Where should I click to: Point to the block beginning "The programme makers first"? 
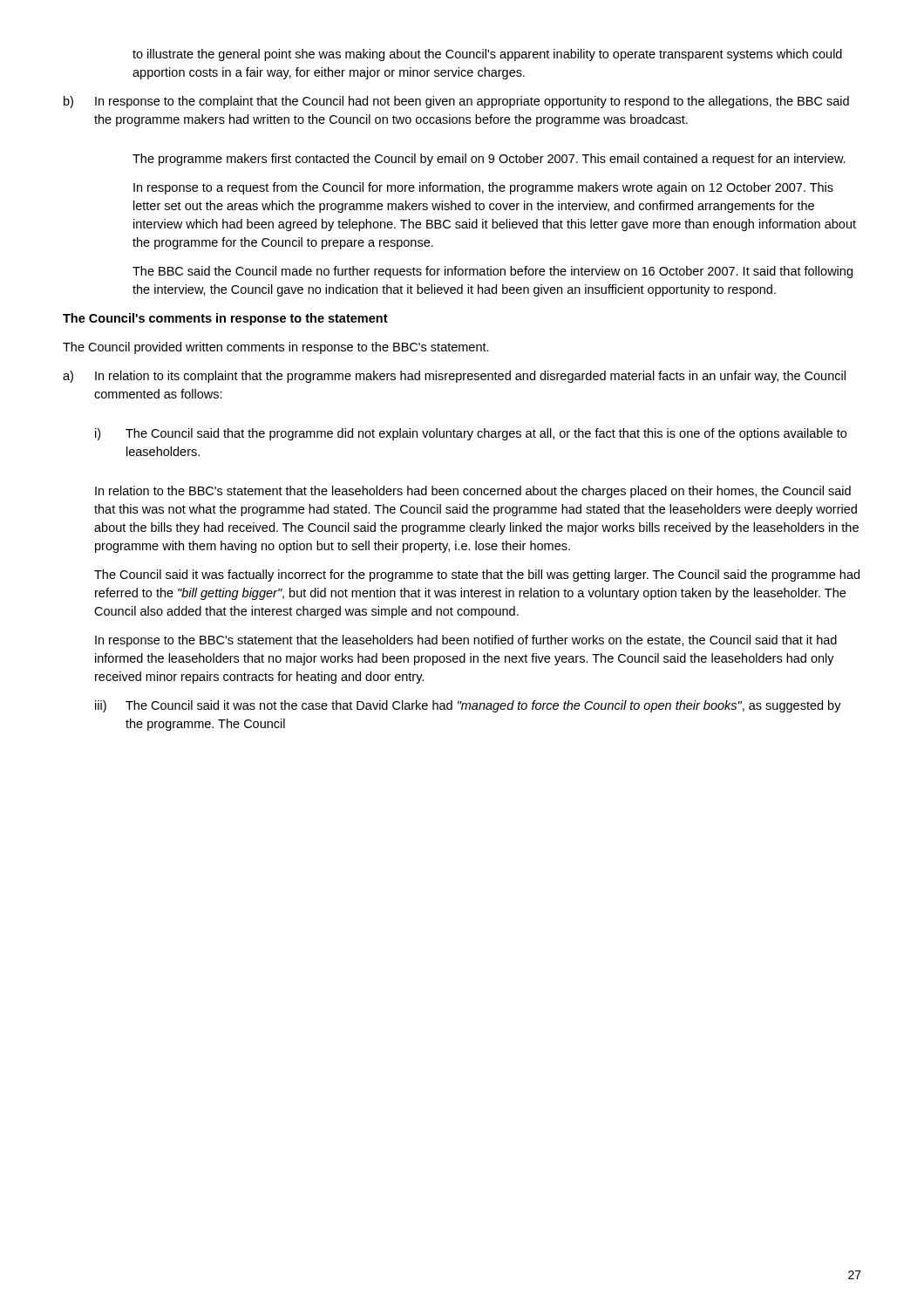click(x=497, y=159)
